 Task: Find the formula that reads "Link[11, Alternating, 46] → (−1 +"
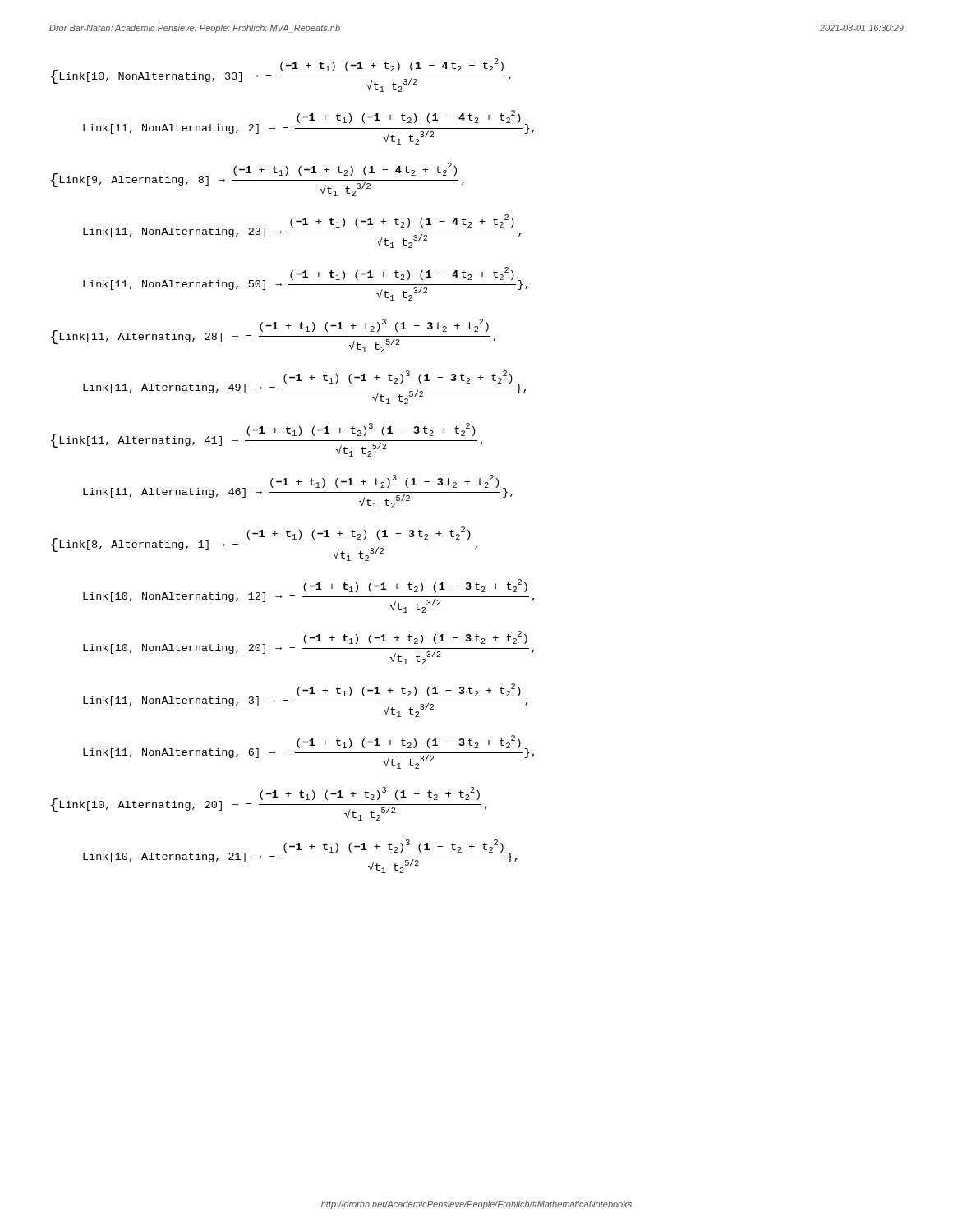point(299,493)
